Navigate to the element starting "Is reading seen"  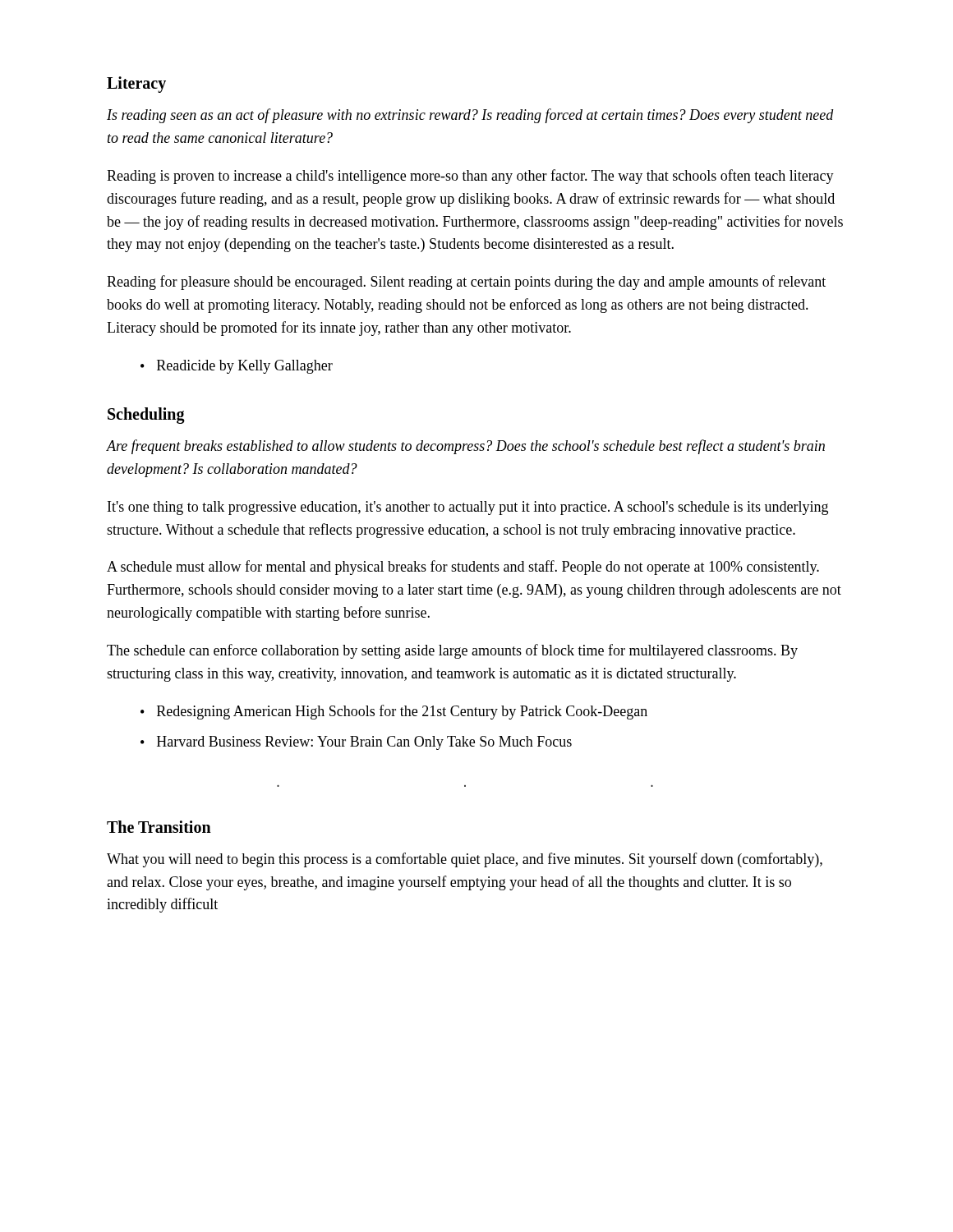pos(470,126)
